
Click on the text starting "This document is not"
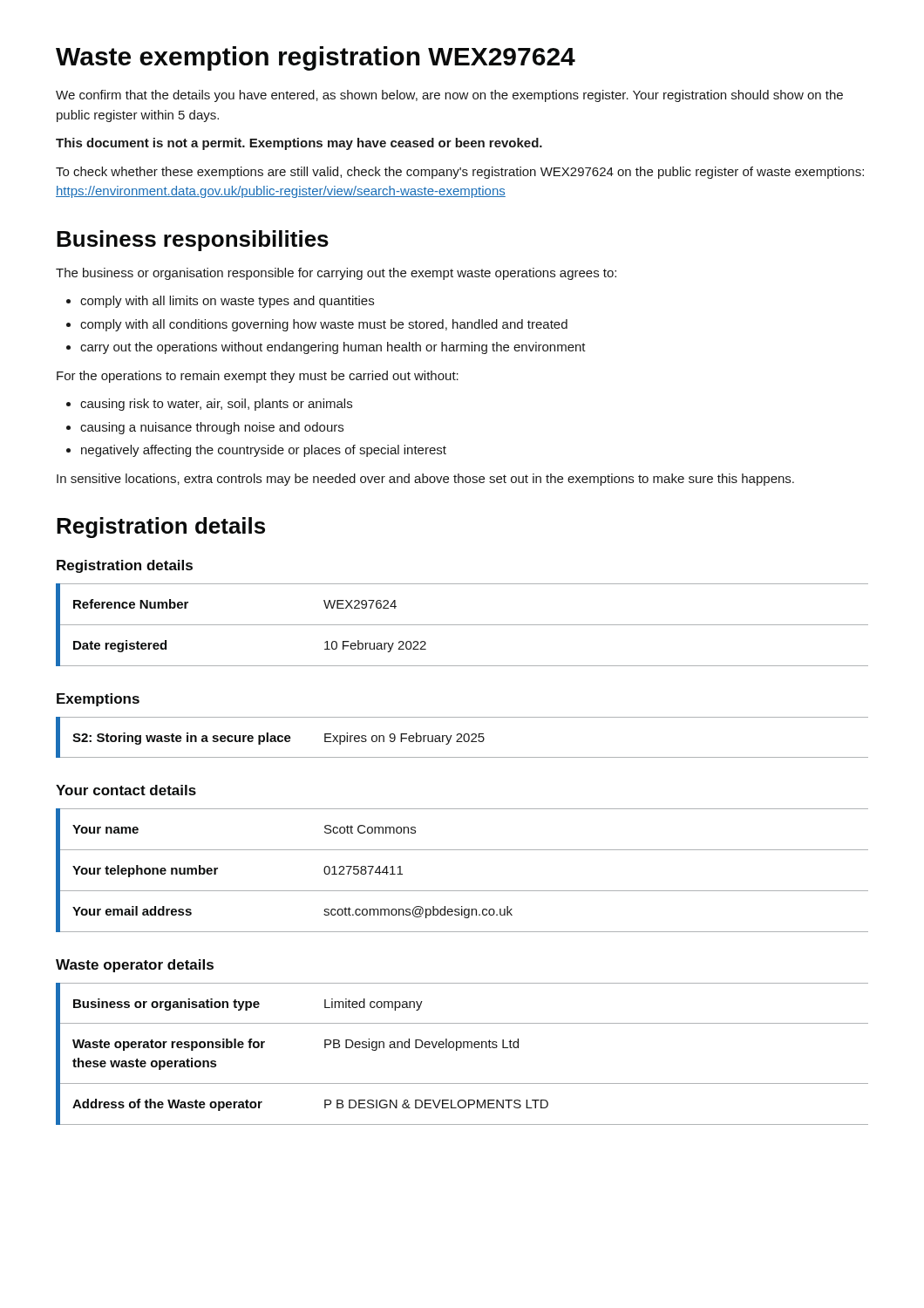(462, 143)
